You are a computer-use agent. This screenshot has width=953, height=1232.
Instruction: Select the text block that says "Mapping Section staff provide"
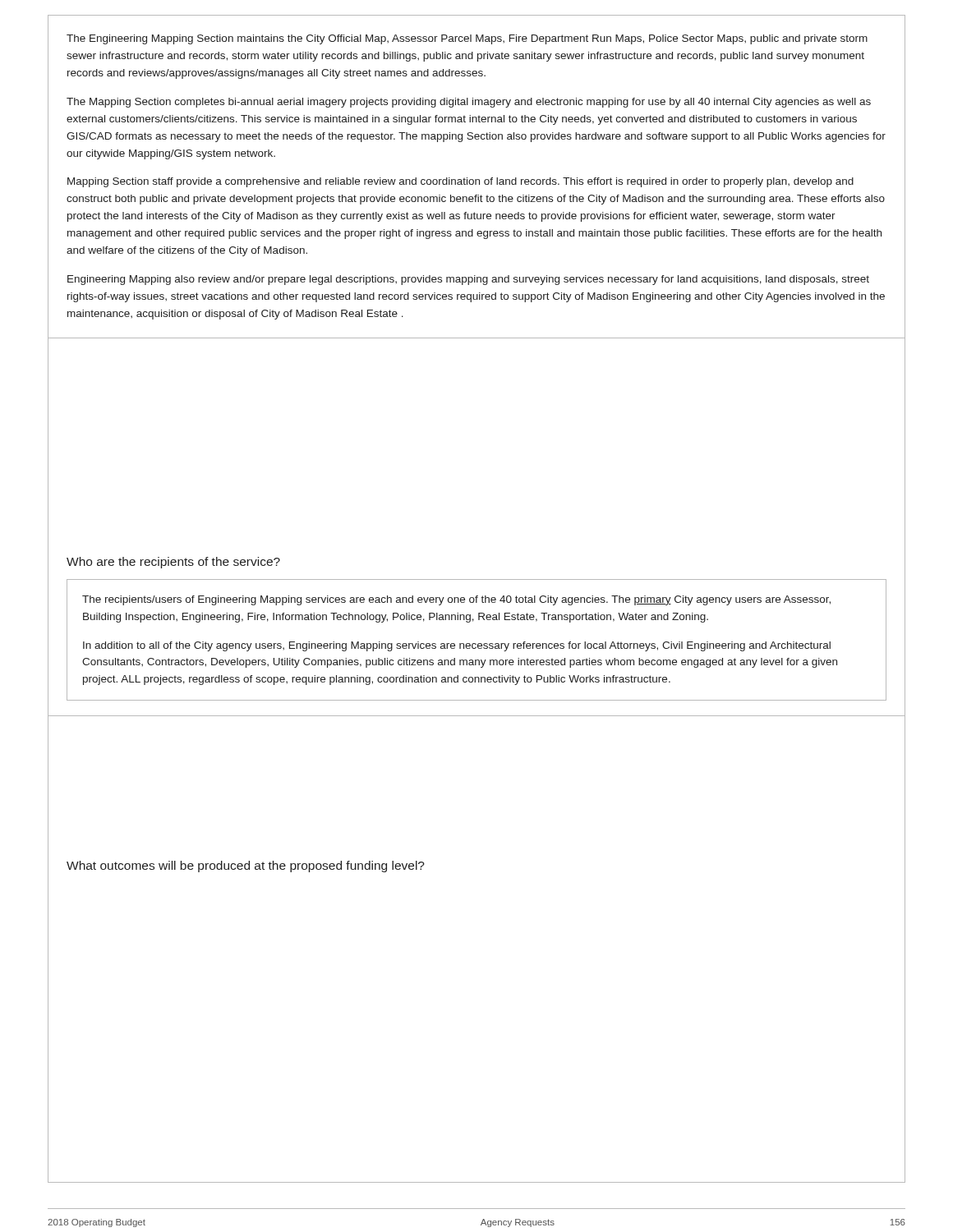coord(476,216)
